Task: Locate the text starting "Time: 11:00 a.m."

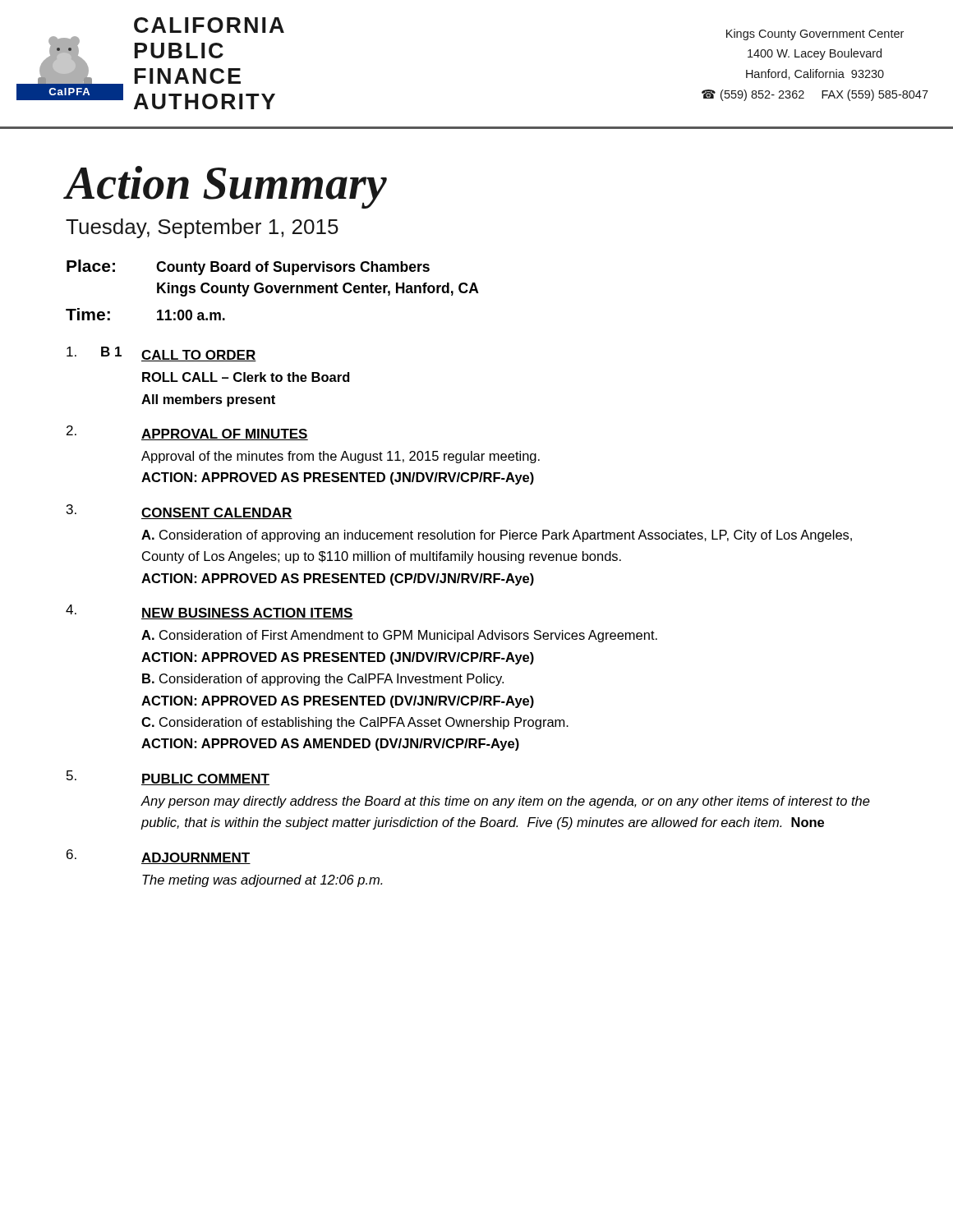Action: (x=146, y=315)
